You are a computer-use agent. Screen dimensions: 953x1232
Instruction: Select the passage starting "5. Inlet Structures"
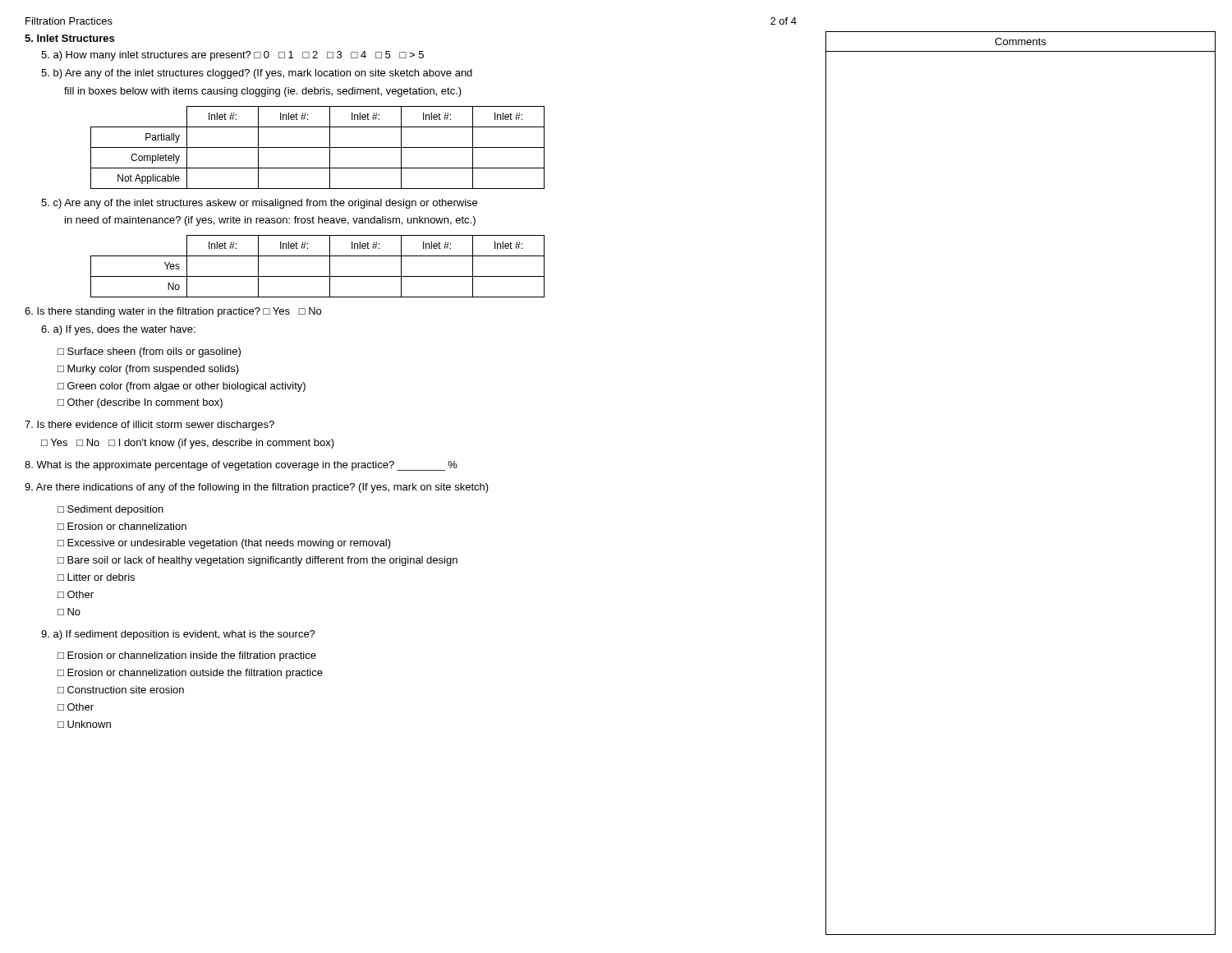point(70,38)
